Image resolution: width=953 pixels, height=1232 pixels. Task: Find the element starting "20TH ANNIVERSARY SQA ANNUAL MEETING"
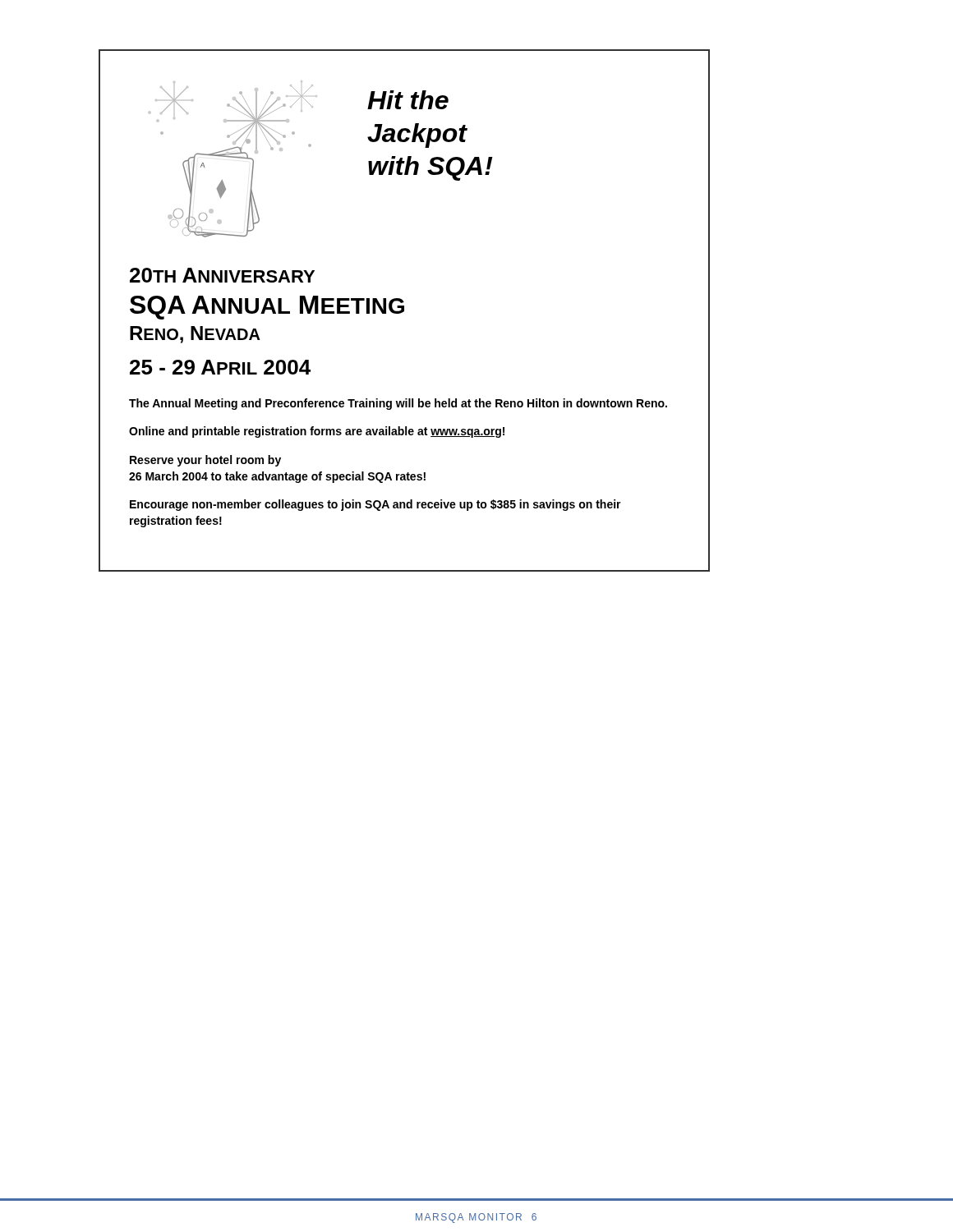(404, 304)
